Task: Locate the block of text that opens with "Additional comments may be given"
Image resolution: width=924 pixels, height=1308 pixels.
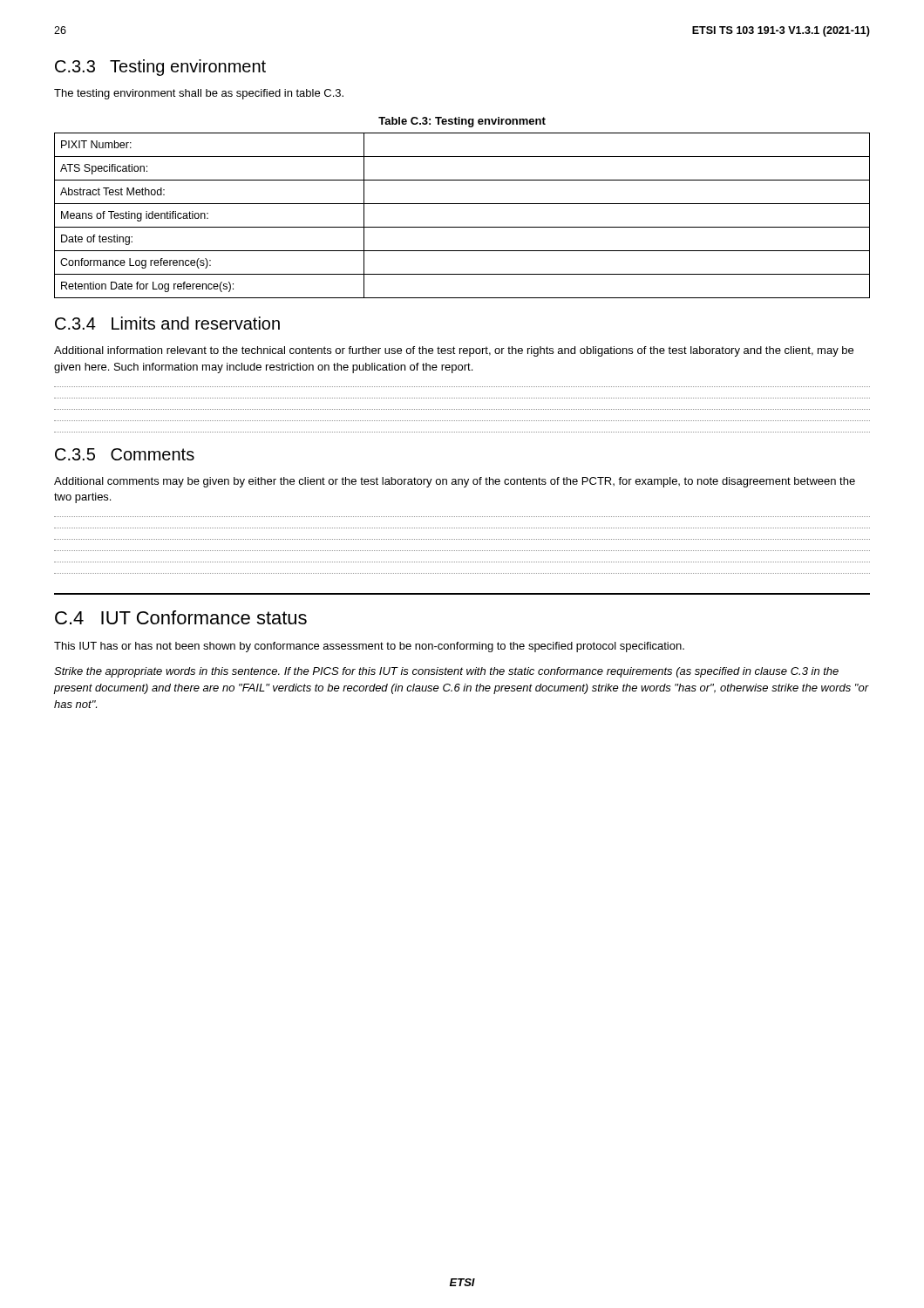Action: pos(455,489)
